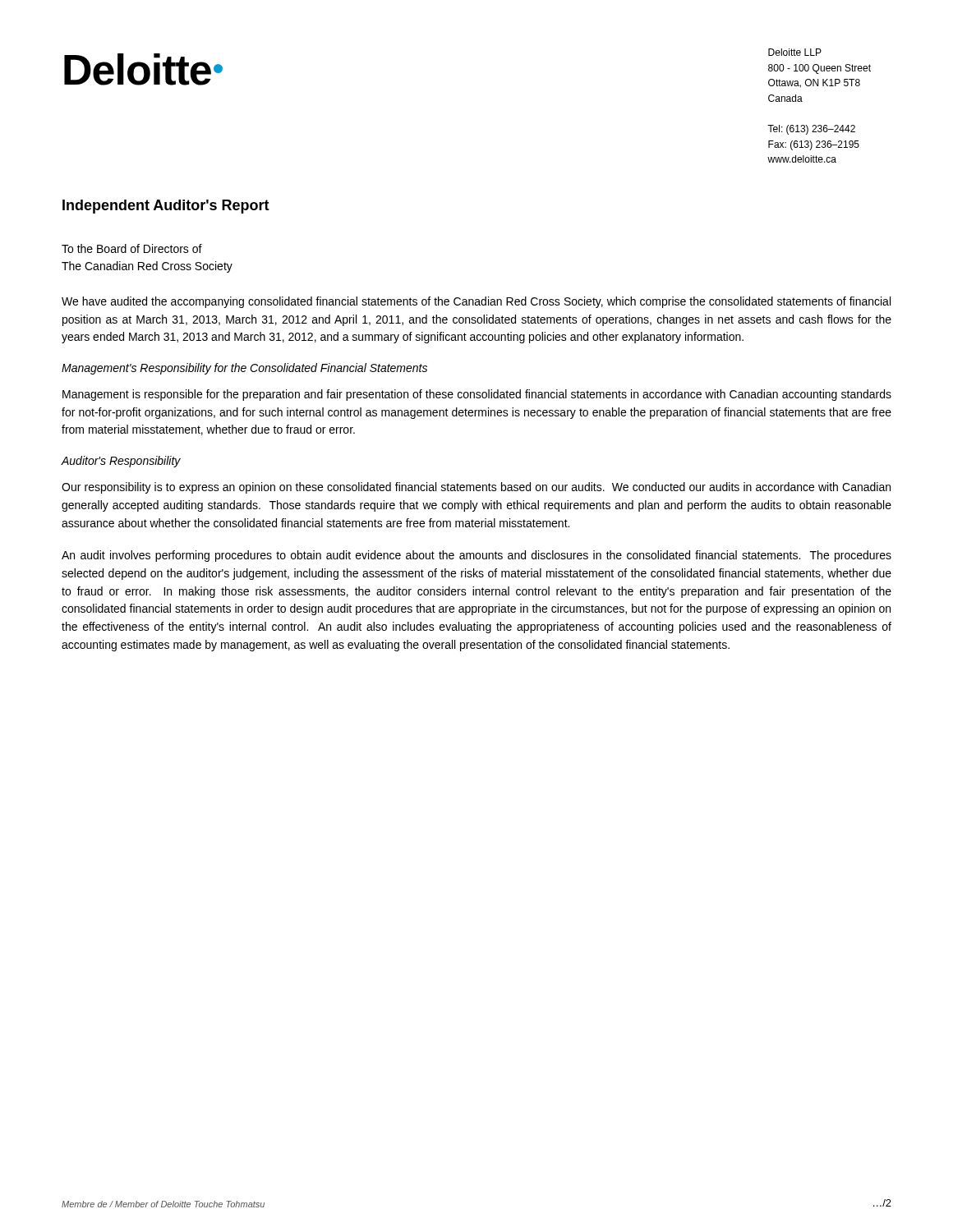Find the block on this page that starts "An audit involves performing procedures to"
This screenshot has height=1232, width=953.
[476, 600]
